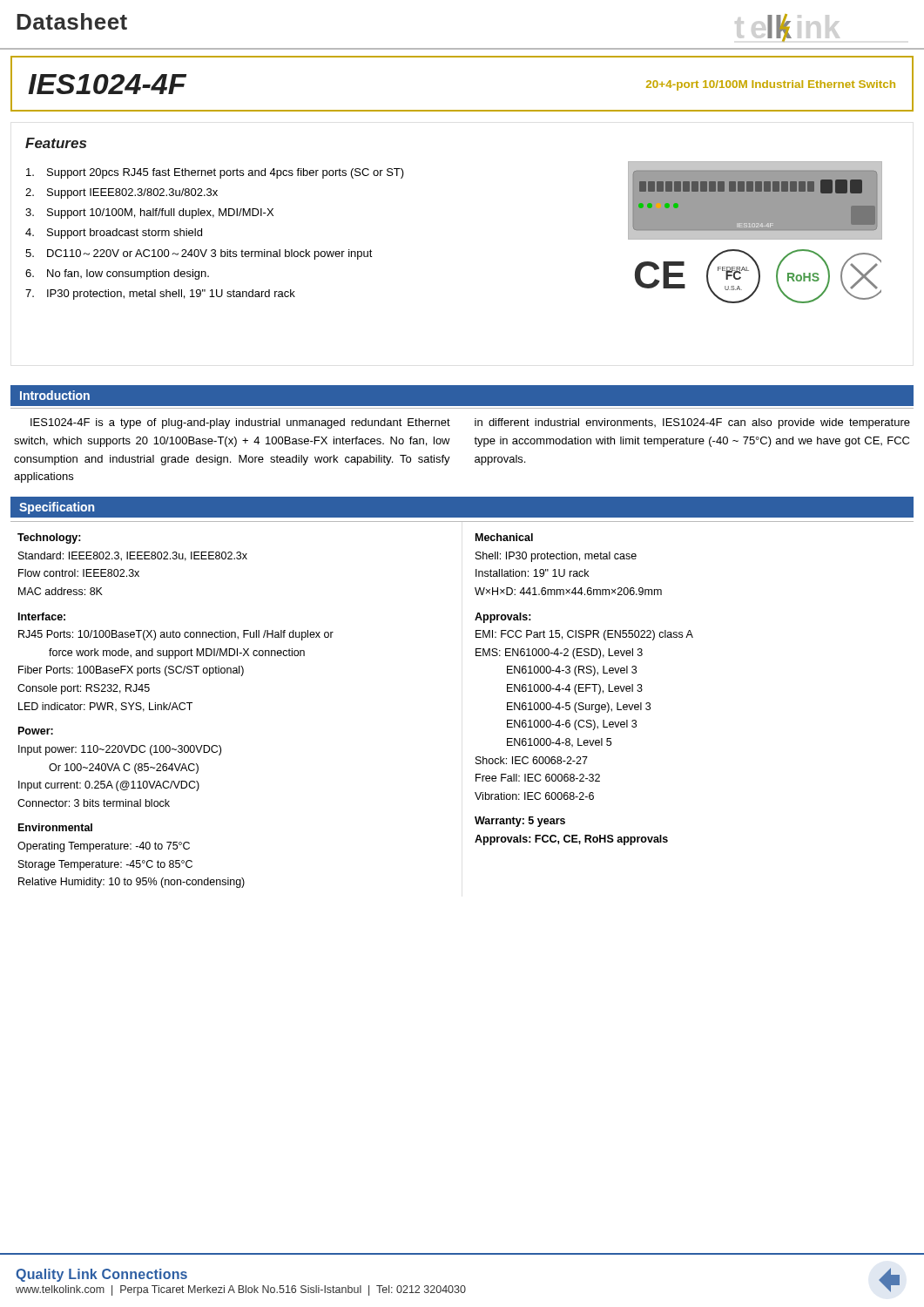Find the list item that reads "6. No fan,"
924x1307 pixels.
tap(117, 273)
